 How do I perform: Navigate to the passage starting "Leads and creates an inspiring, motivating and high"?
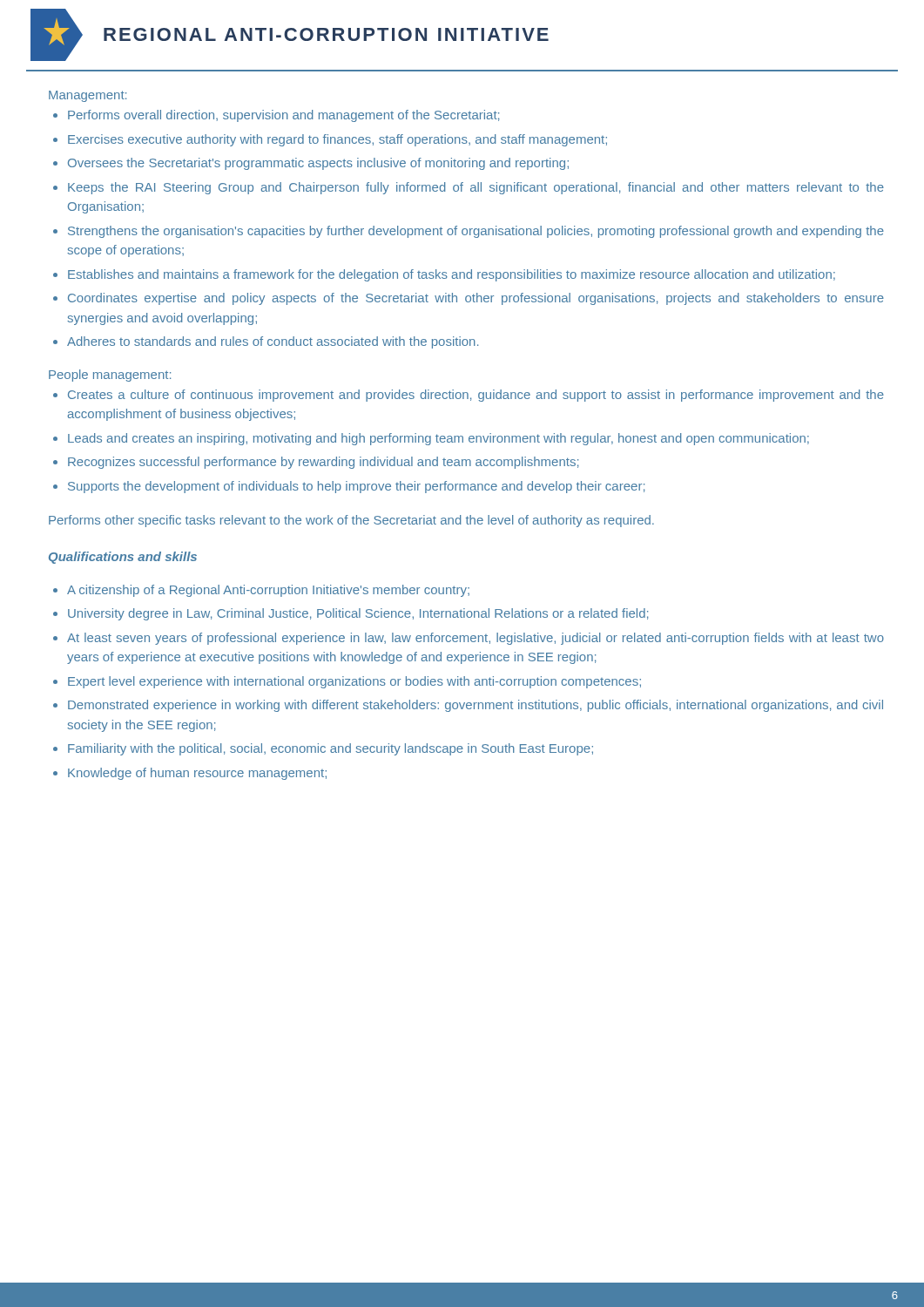438,437
